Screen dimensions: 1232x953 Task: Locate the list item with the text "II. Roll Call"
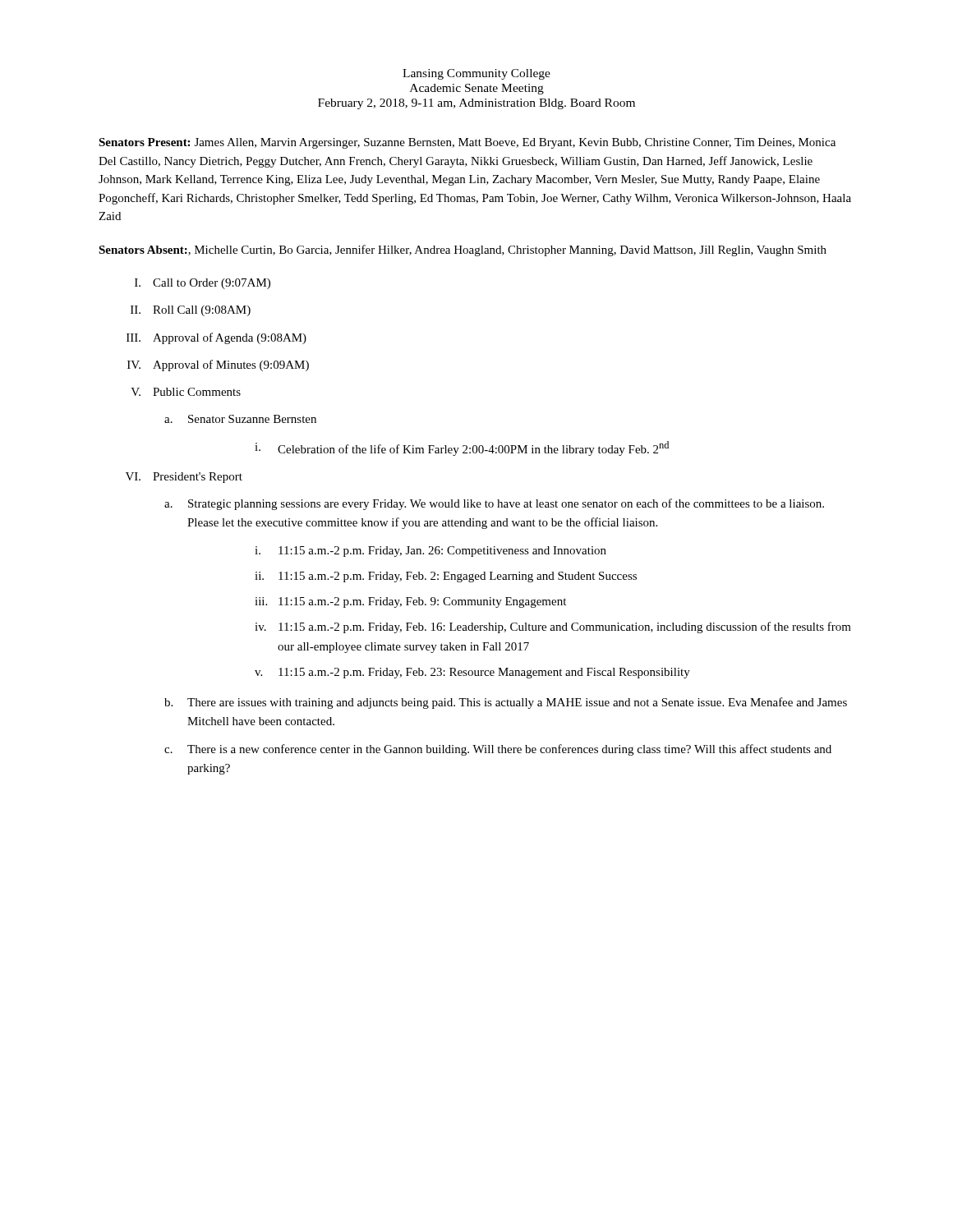coord(191,311)
